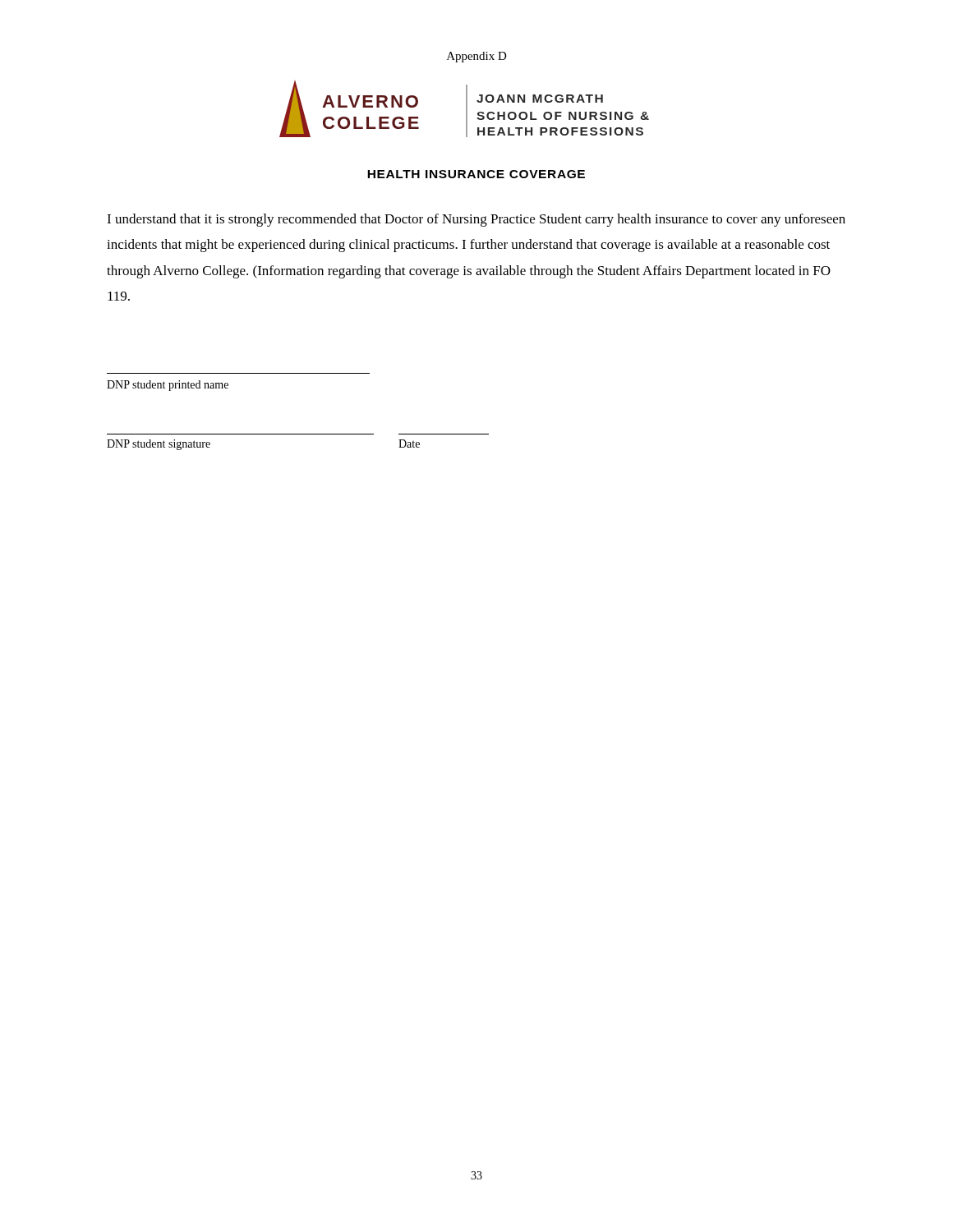The height and width of the screenshot is (1232, 953).
Task: Click on the text starting "HEALTH INSURANCE COVERAGE"
Action: tap(476, 174)
